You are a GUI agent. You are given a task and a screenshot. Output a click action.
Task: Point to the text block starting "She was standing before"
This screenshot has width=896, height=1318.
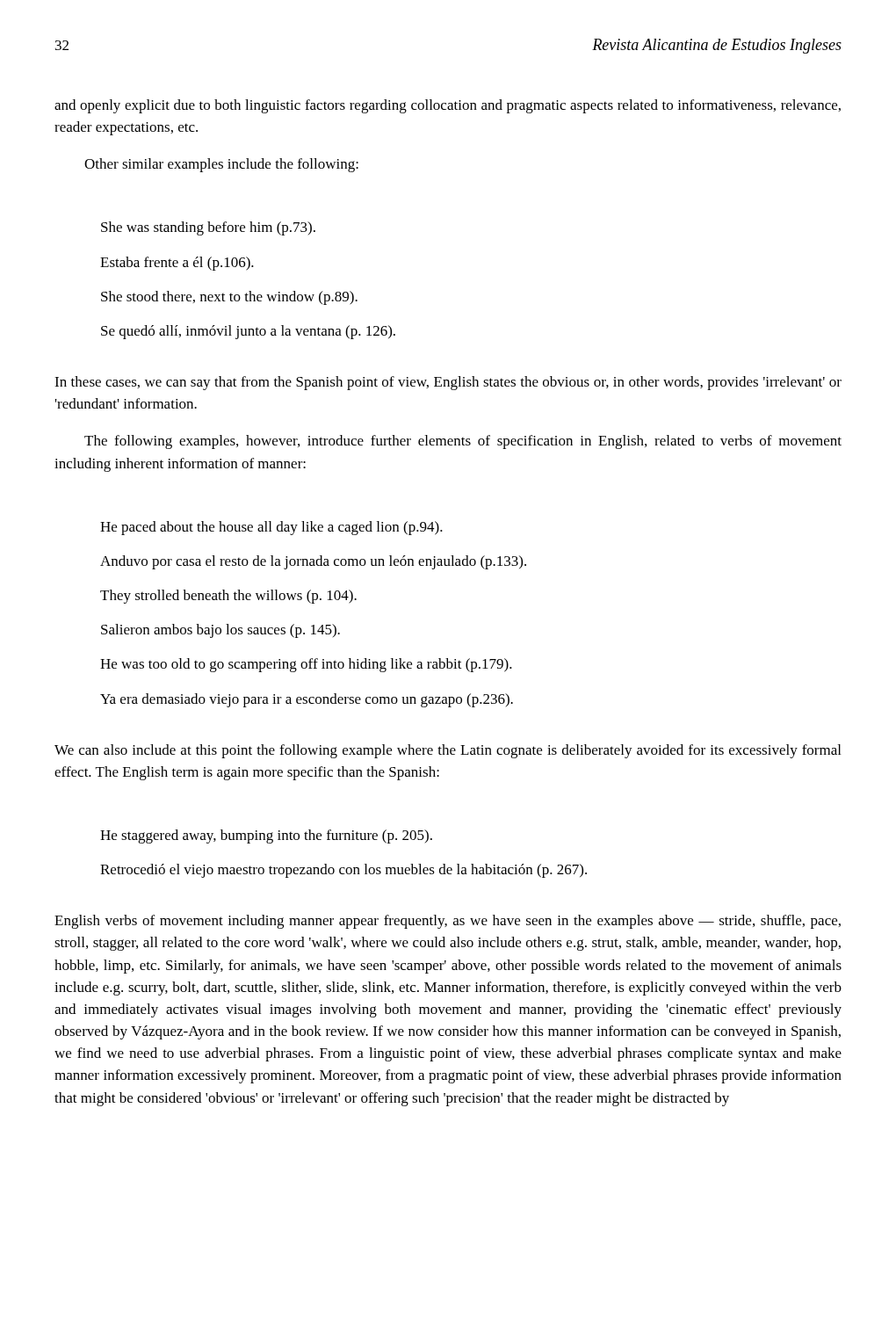coord(208,228)
